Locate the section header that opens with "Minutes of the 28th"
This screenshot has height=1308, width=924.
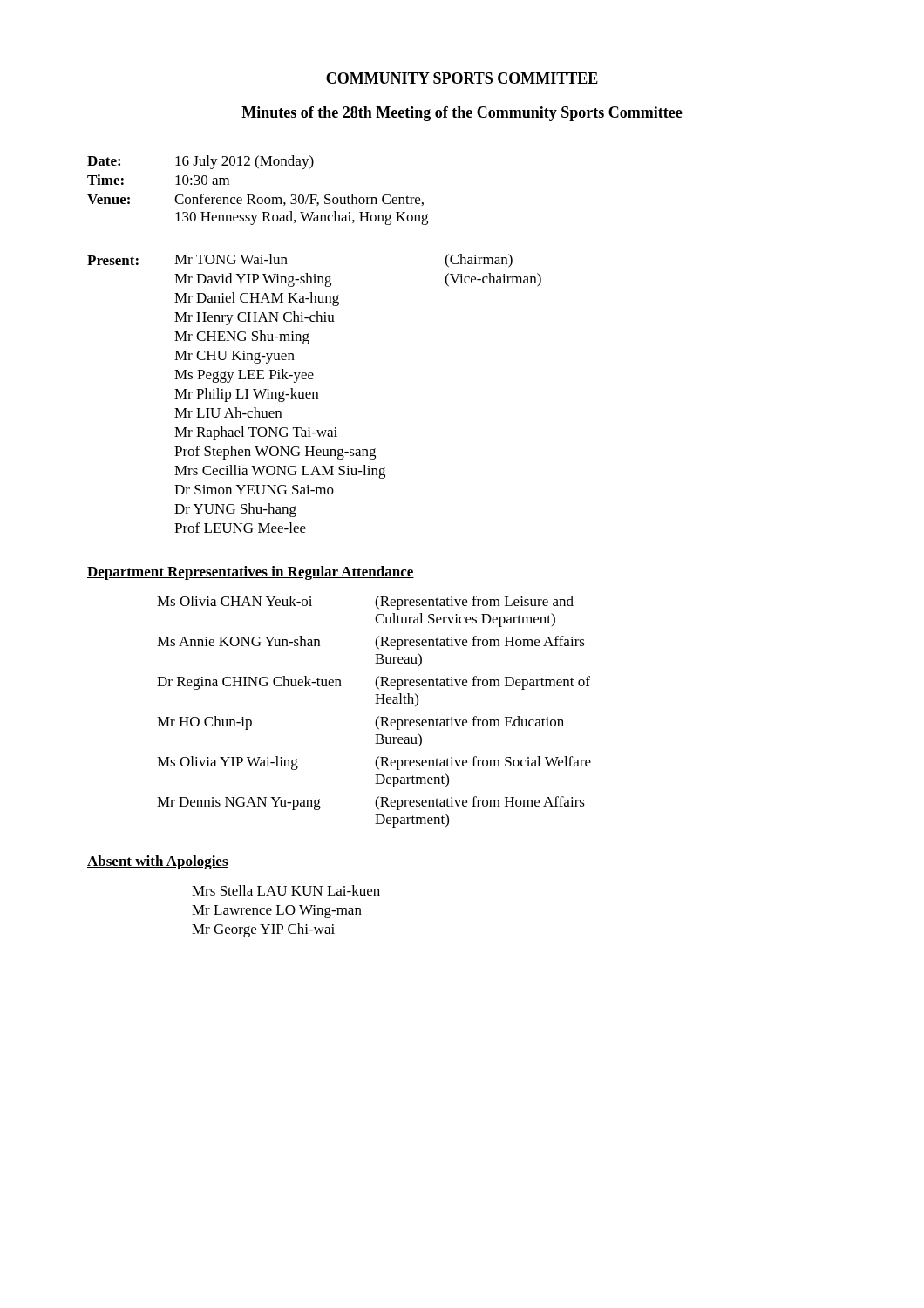(x=462, y=112)
